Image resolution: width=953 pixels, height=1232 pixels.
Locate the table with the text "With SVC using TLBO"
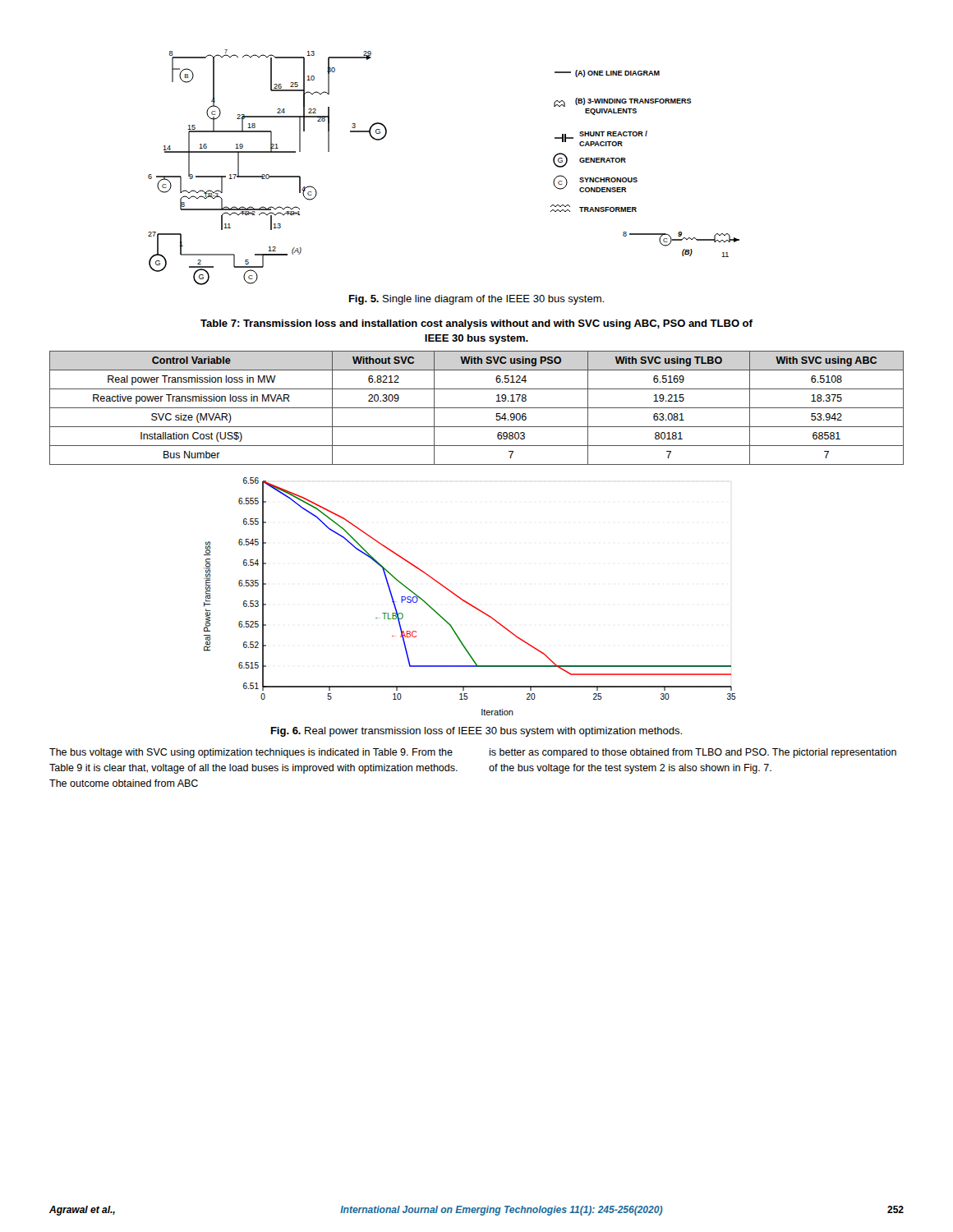tap(476, 408)
